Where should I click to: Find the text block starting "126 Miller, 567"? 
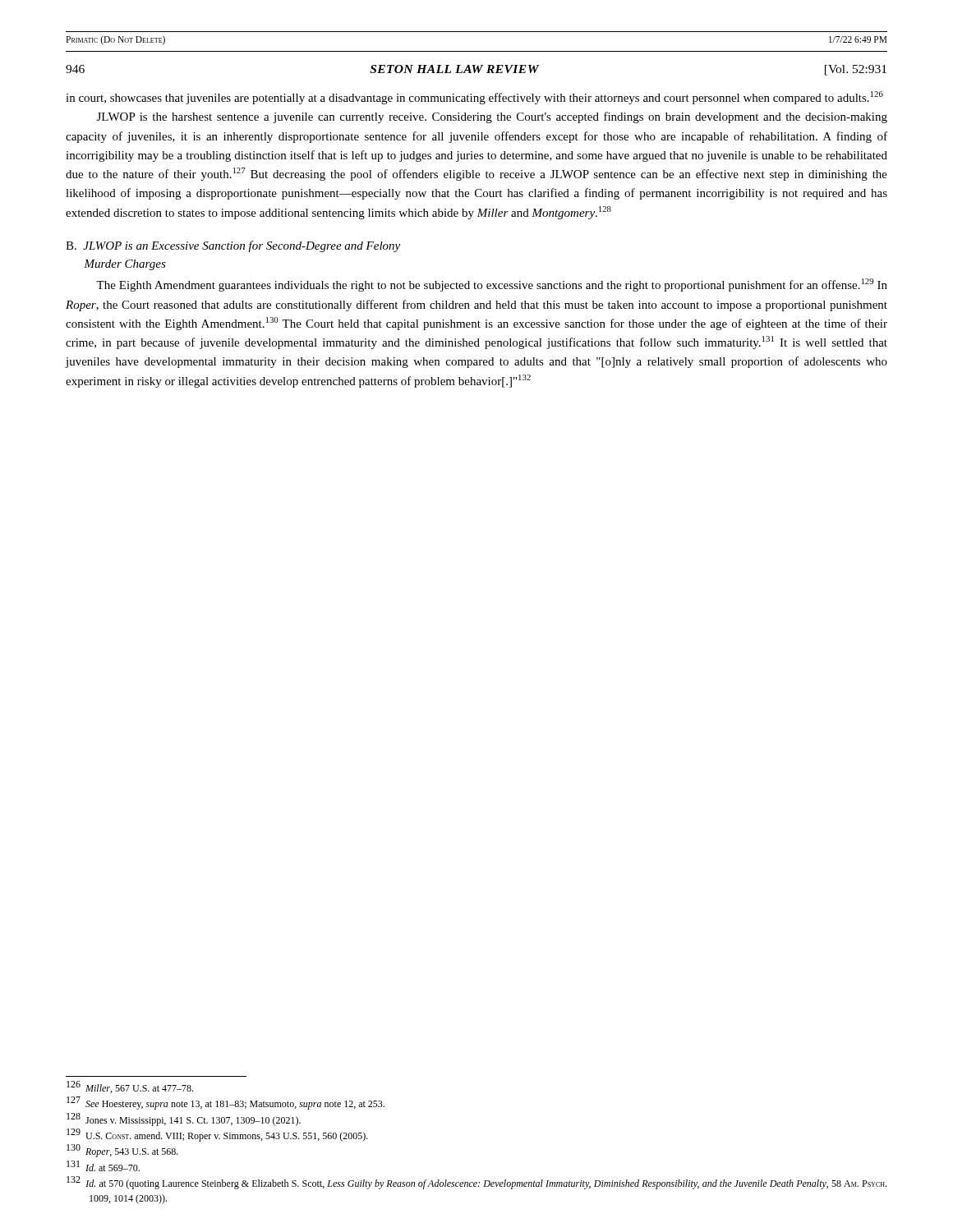click(x=130, y=1088)
